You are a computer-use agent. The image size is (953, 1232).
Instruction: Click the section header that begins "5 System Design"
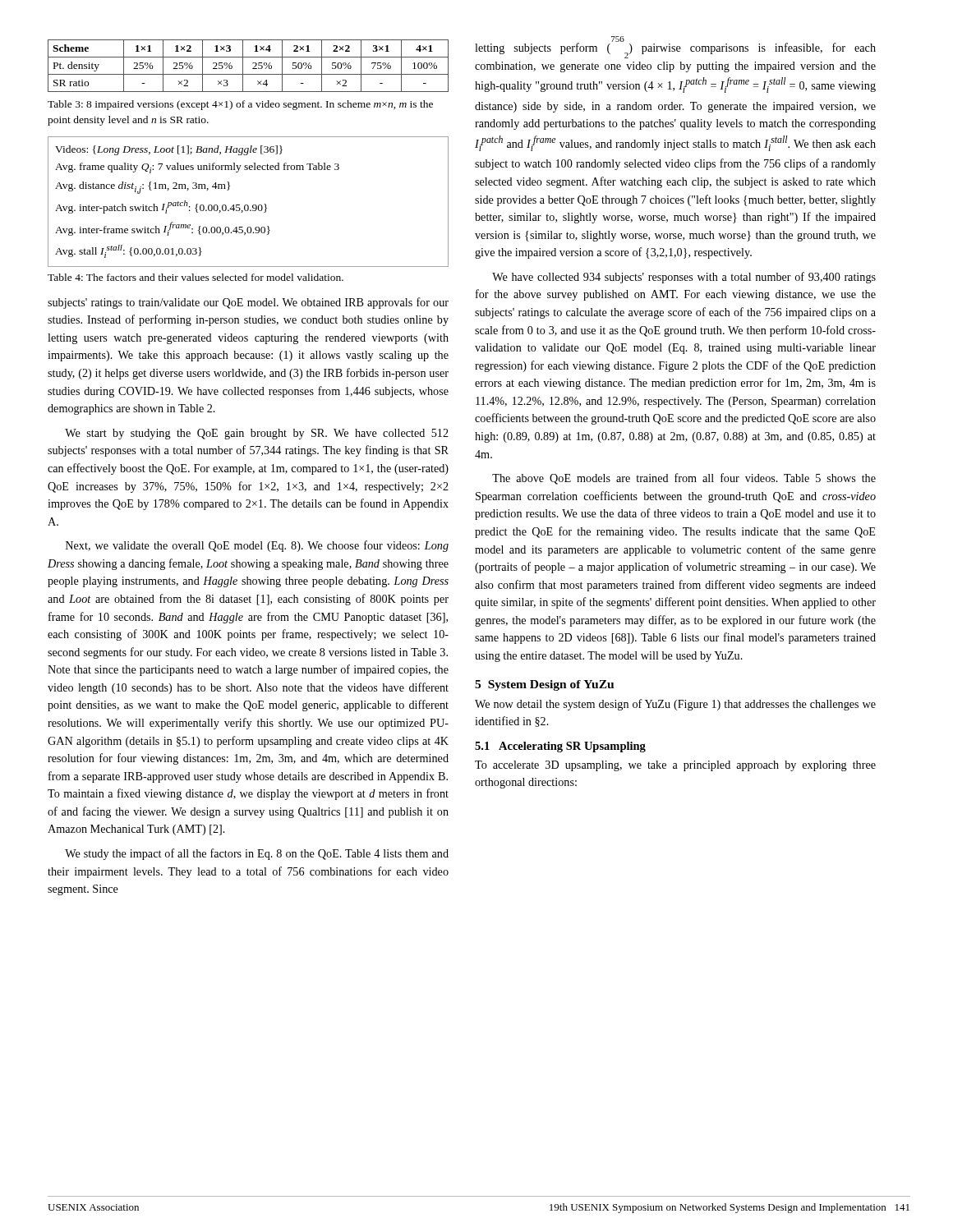tap(545, 683)
